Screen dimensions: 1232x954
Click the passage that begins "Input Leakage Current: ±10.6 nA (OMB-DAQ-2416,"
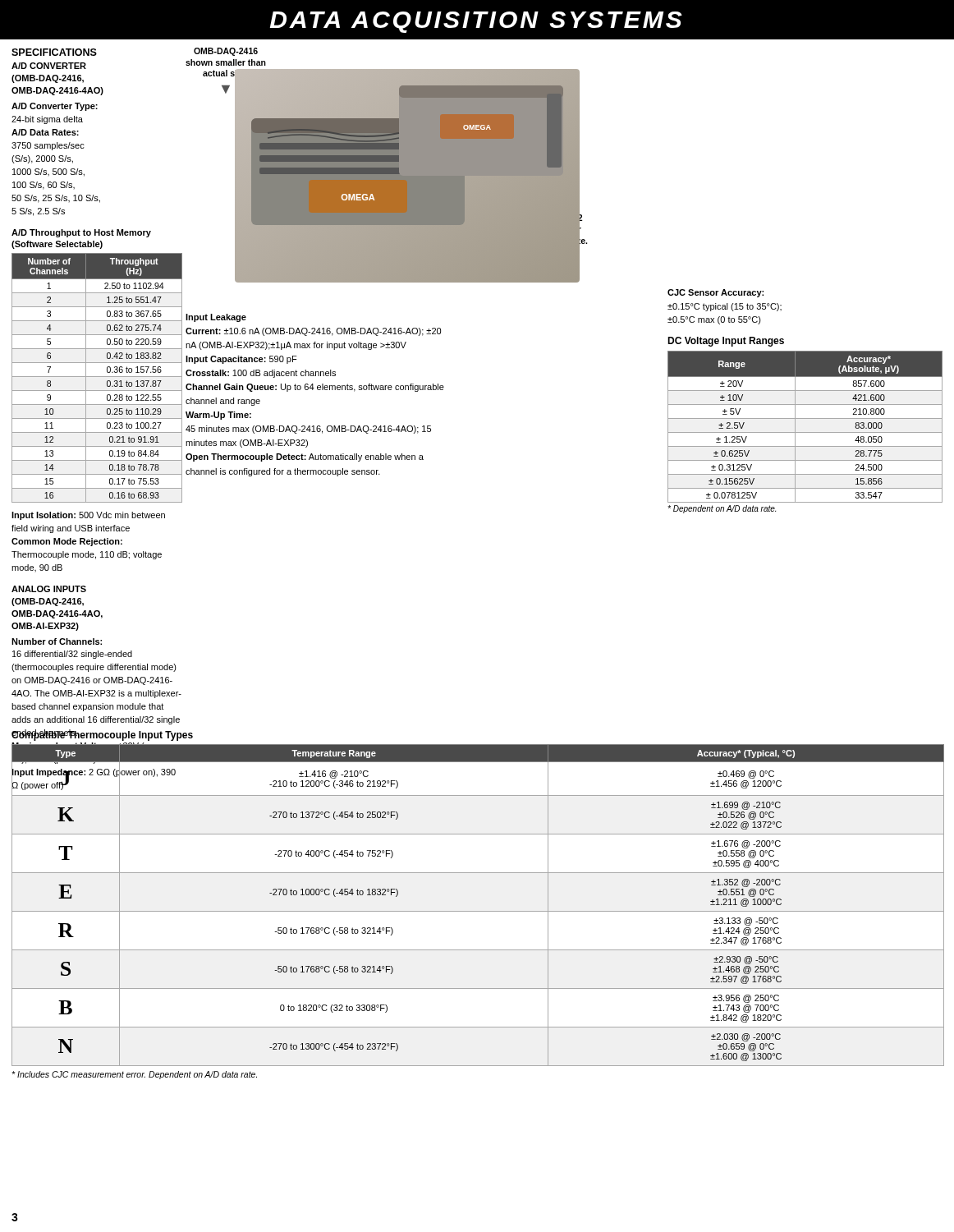315,394
